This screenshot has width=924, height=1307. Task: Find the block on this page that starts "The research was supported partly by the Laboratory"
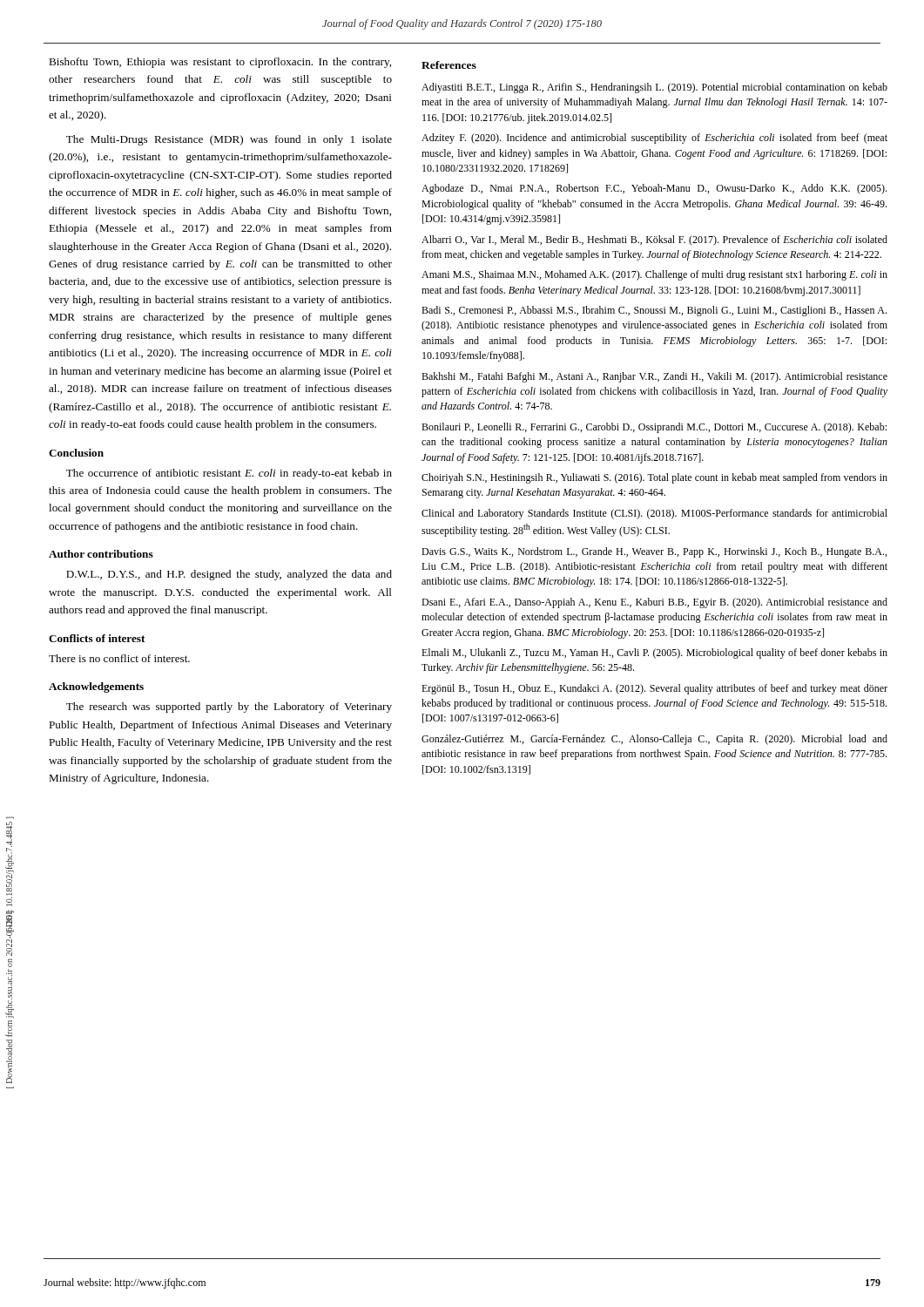click(220, 743)
